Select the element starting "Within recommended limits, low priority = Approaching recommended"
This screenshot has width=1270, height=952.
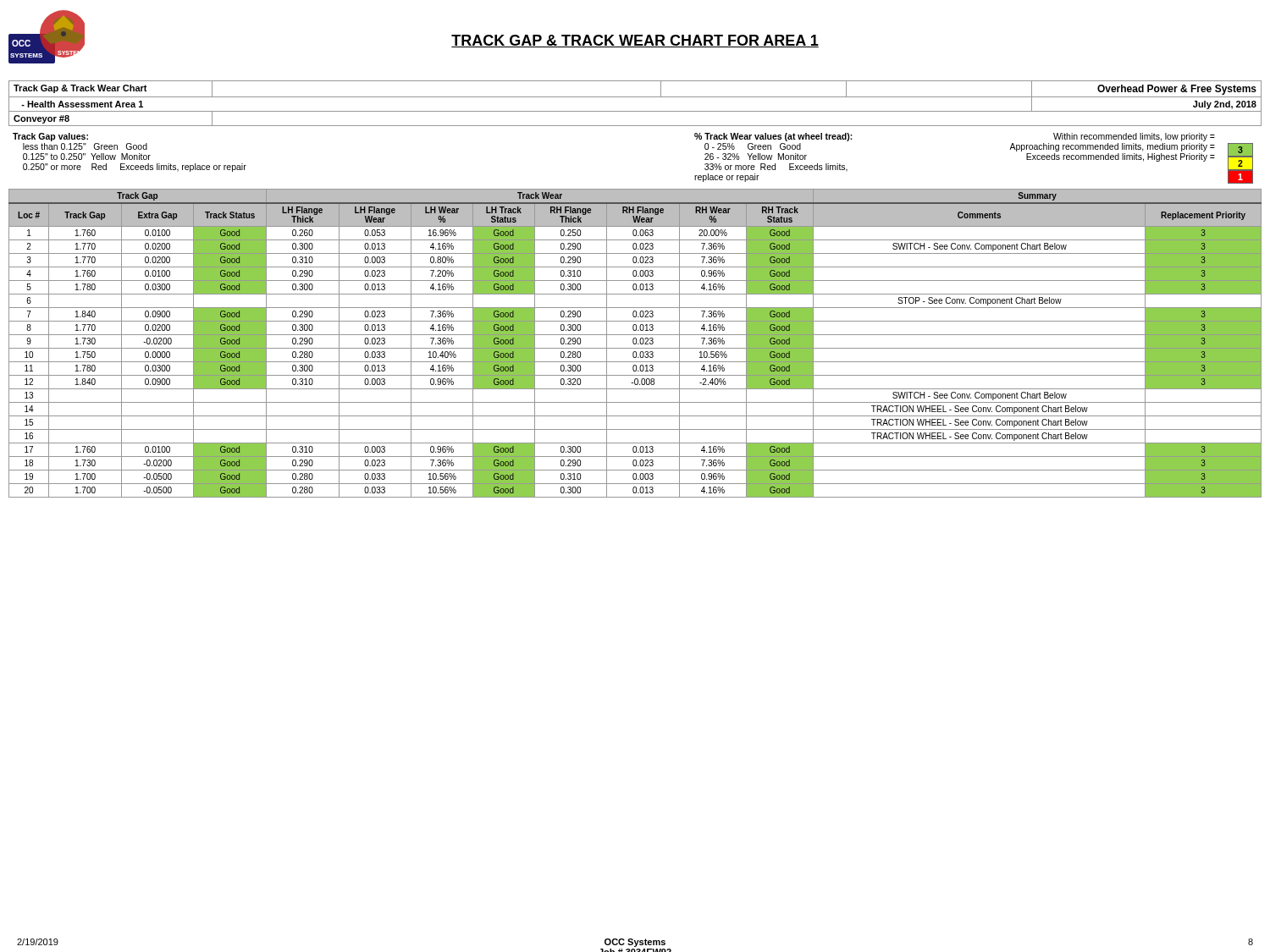click(x=1112, y=146)
